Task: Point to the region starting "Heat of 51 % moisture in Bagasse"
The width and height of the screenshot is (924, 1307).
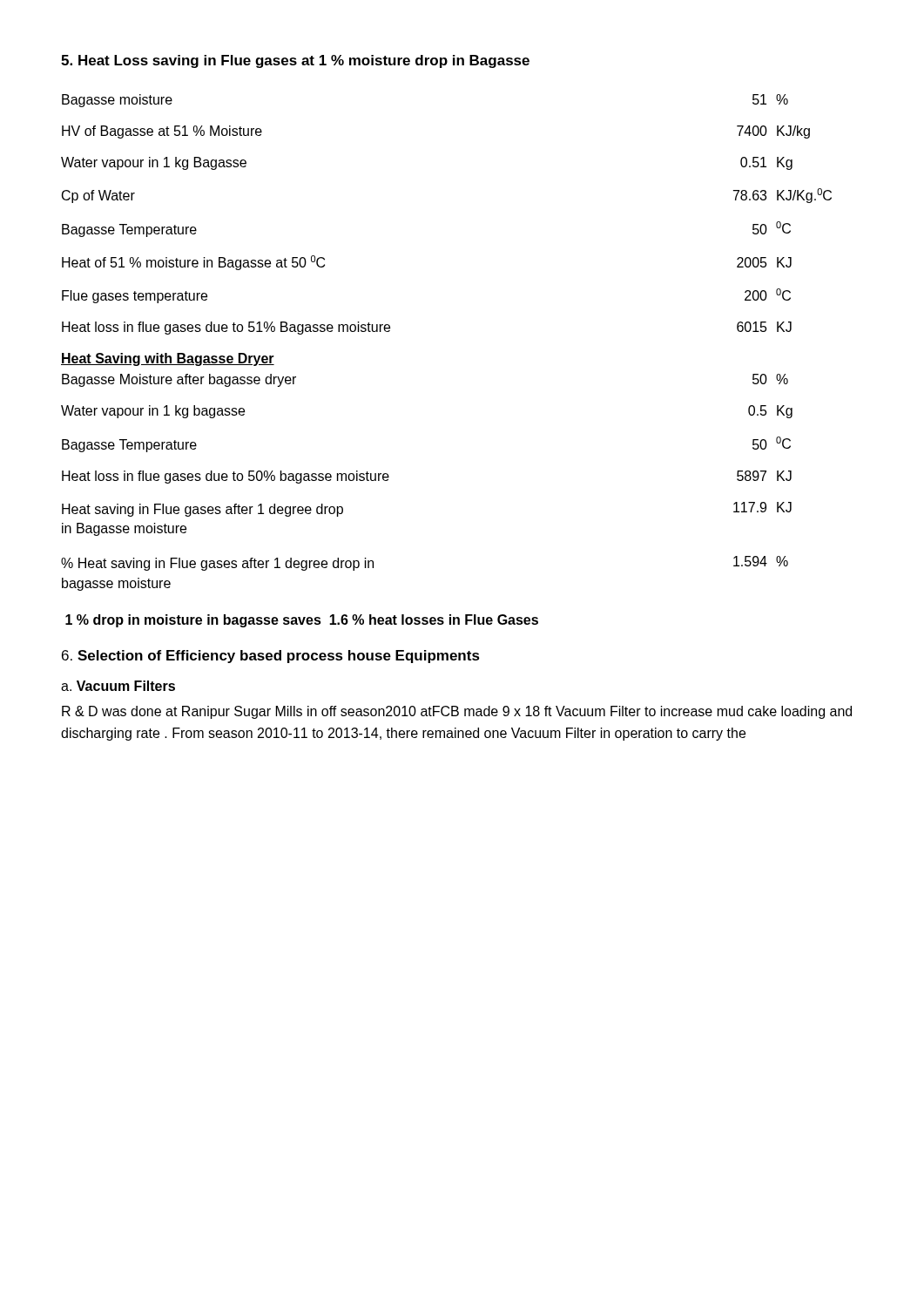Action: click(x=195, y=264)
